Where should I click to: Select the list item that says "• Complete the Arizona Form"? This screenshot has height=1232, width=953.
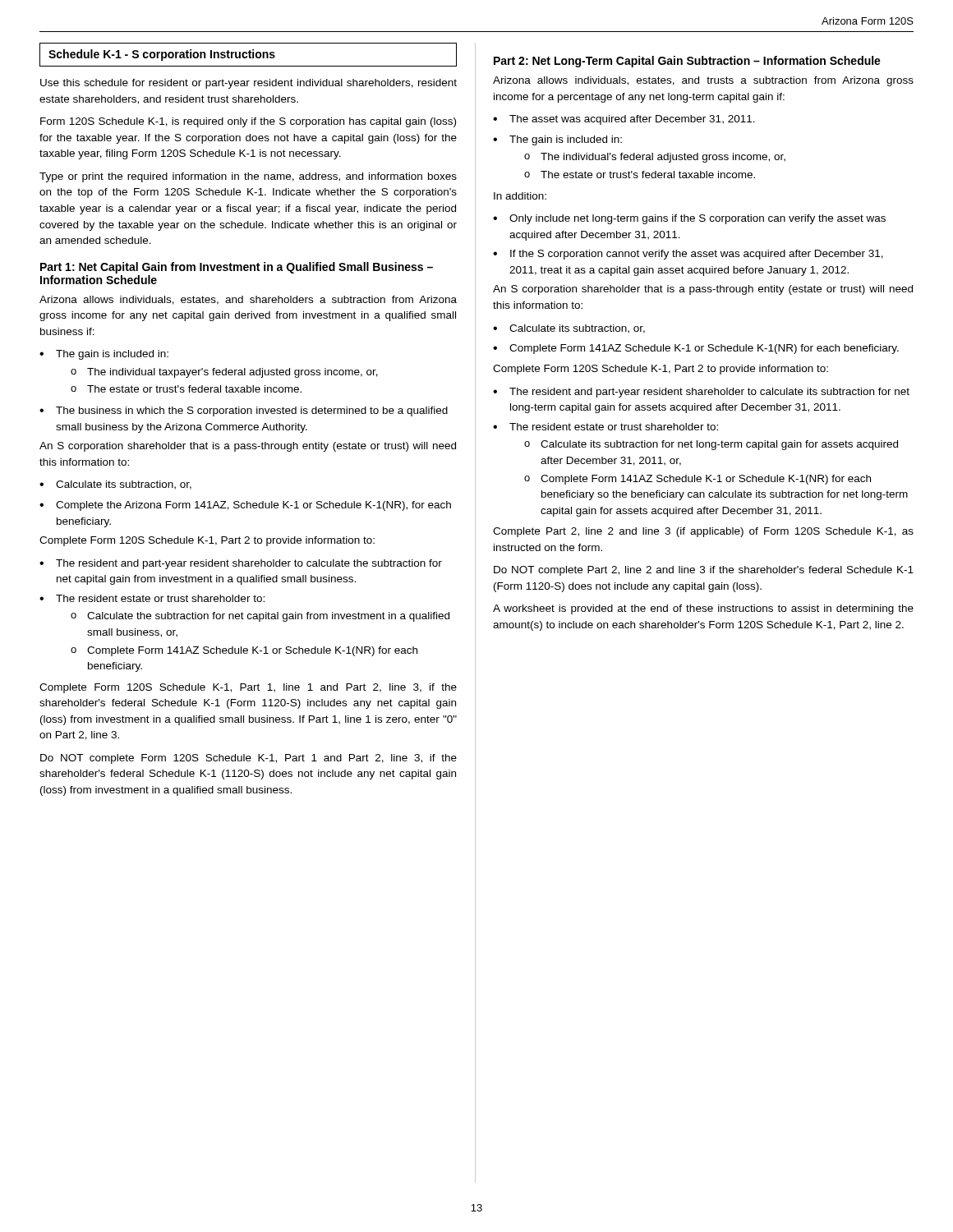tap(248, 513)
